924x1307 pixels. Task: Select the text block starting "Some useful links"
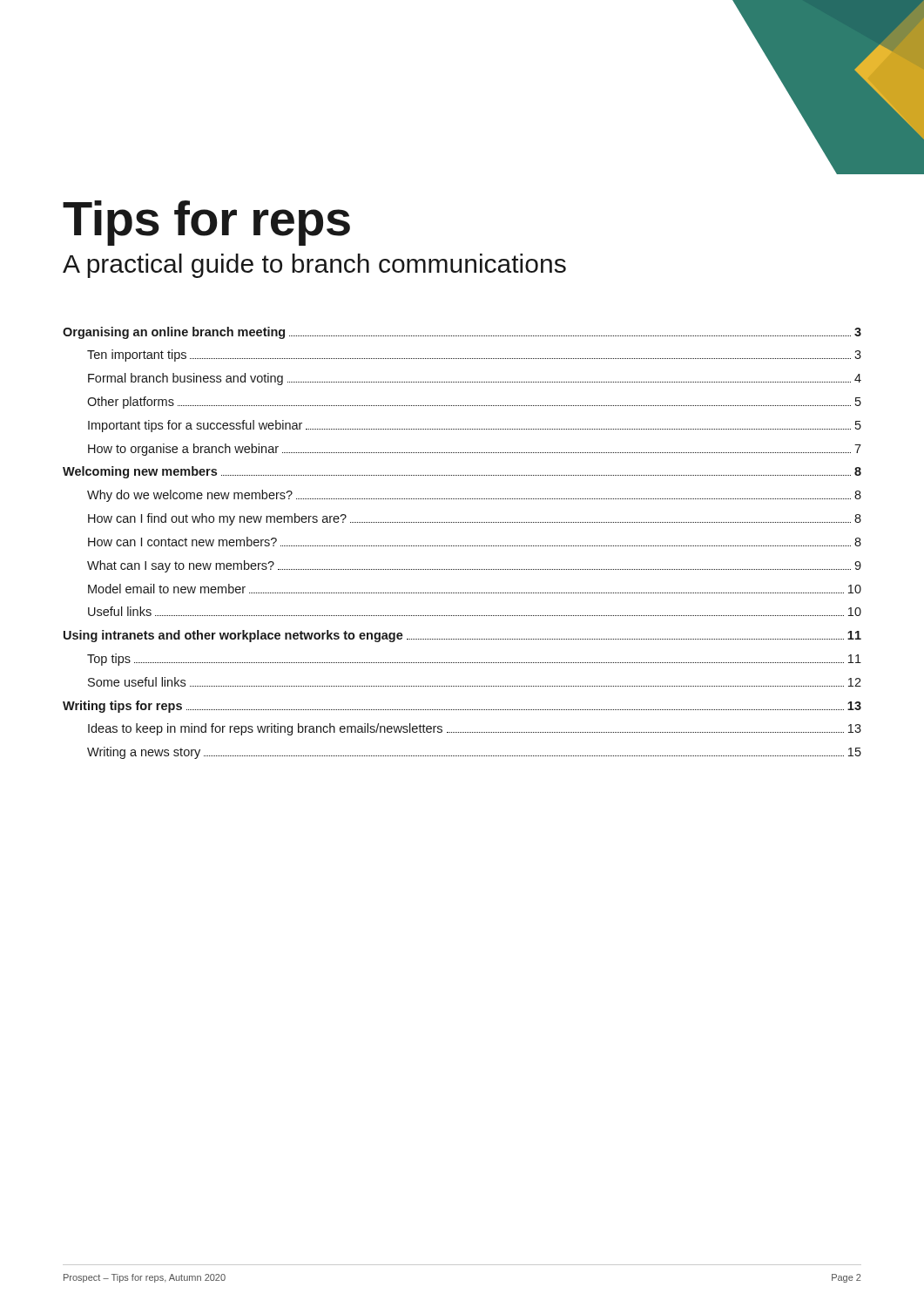[x=474, y=682]
